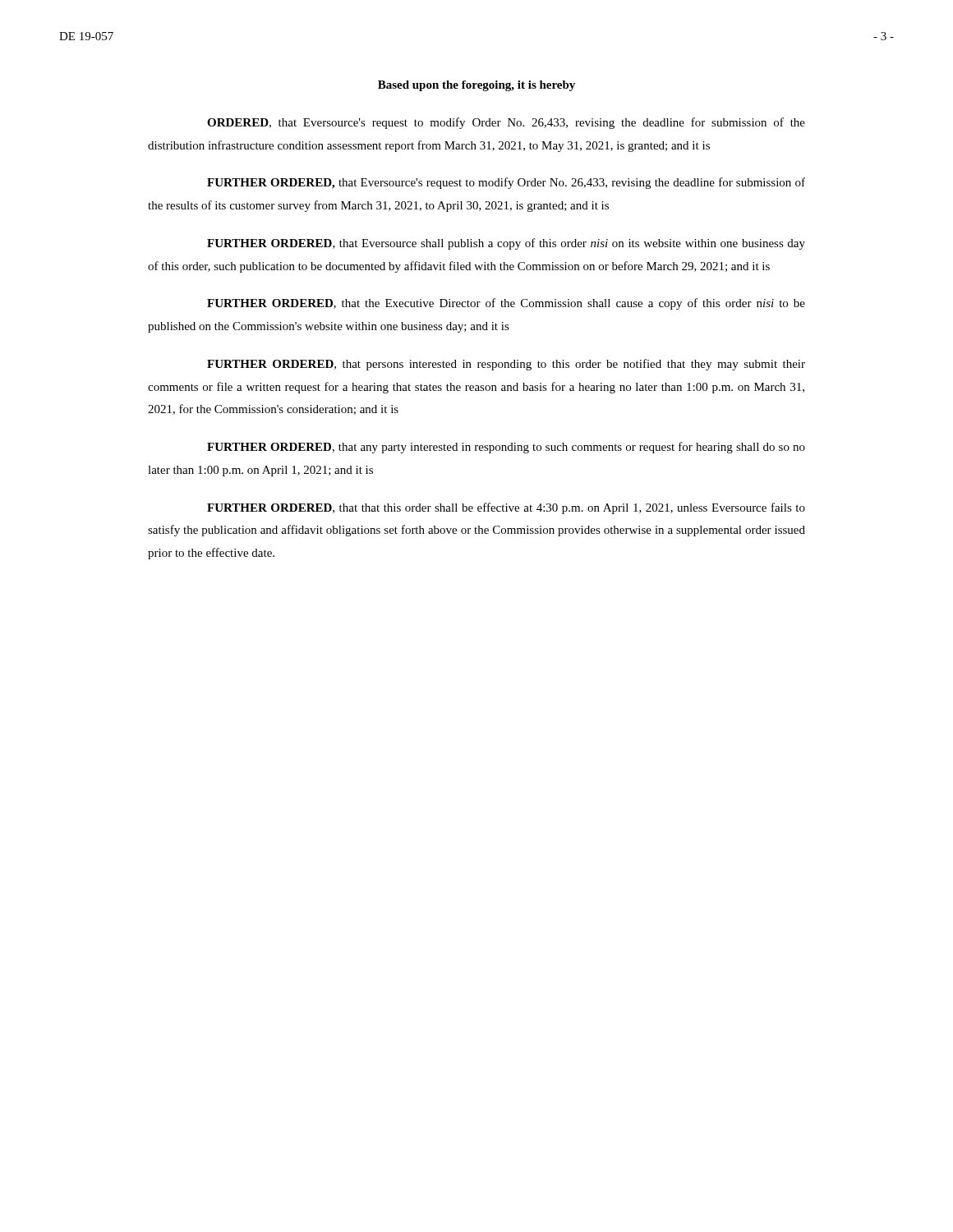Click the passage that begins "ORDERED, that Eversource's request to modify"
The width and height of the screenshot is (953, 1232).
coord(476,134)
